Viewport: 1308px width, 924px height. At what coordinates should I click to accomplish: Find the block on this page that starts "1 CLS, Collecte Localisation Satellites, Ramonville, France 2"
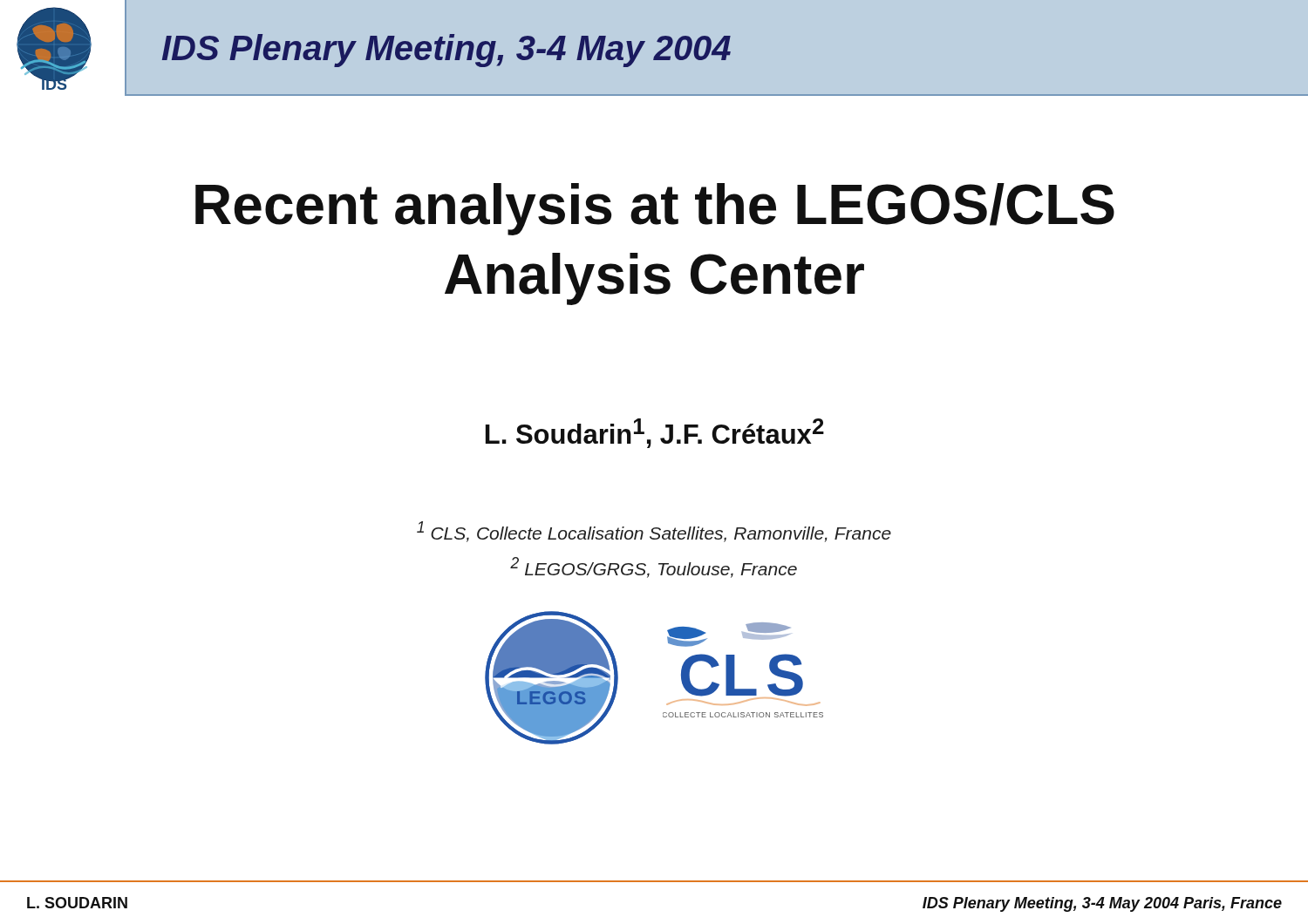[654, 550]
